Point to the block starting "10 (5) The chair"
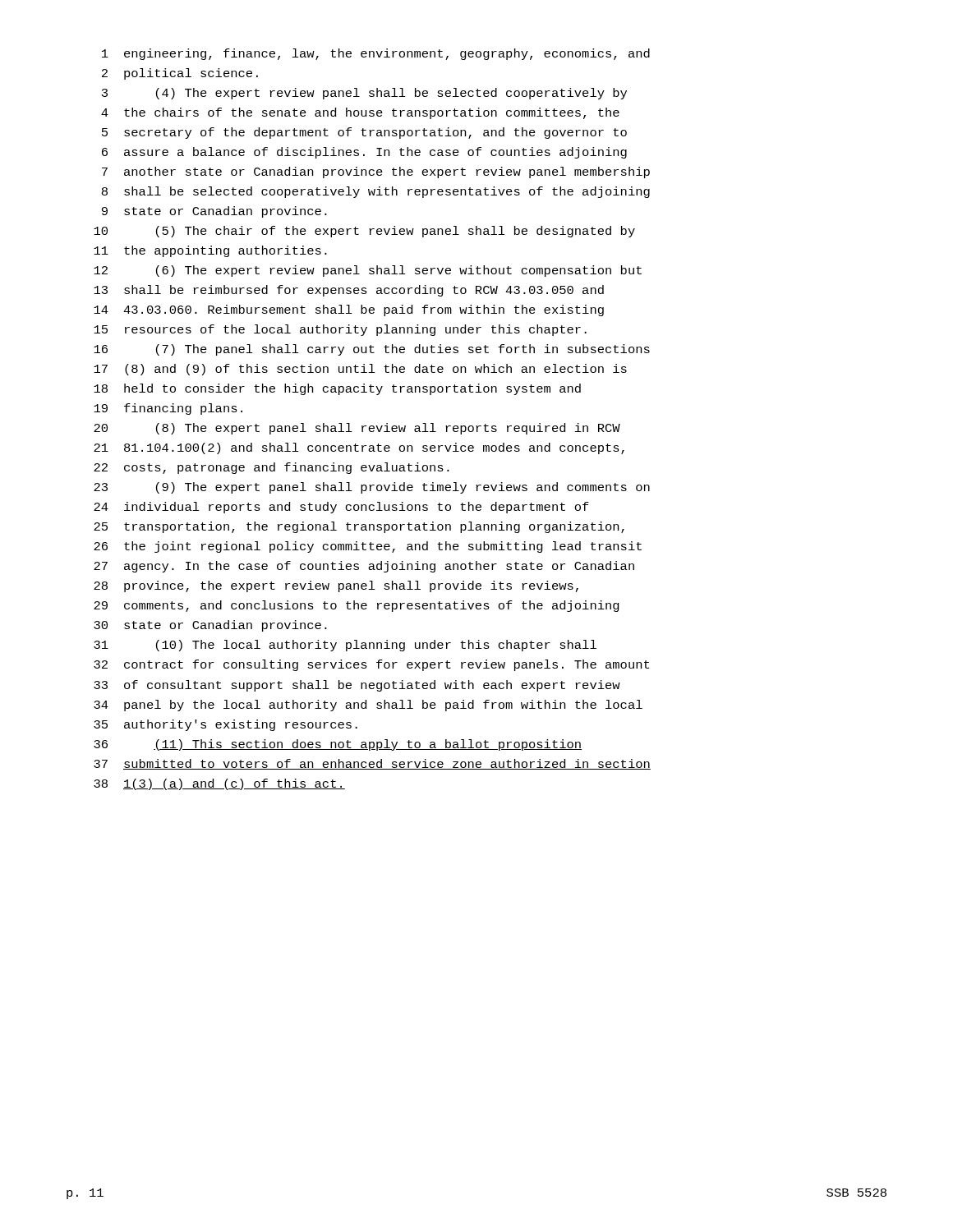The height and width of the screenshot is (1232, 953). [x=476, y=242]
